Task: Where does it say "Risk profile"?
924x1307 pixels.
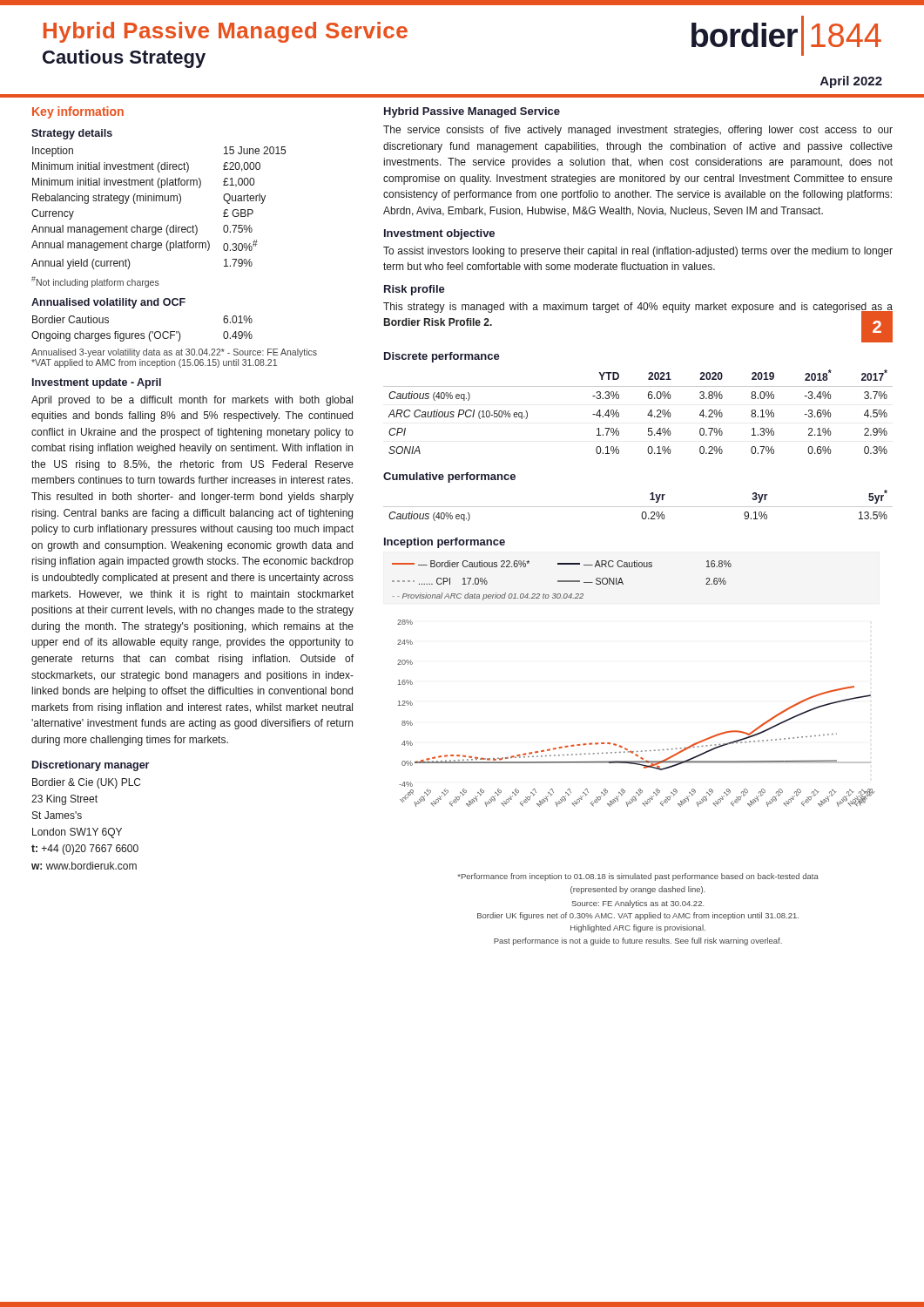Action: (x=414, y=289)
